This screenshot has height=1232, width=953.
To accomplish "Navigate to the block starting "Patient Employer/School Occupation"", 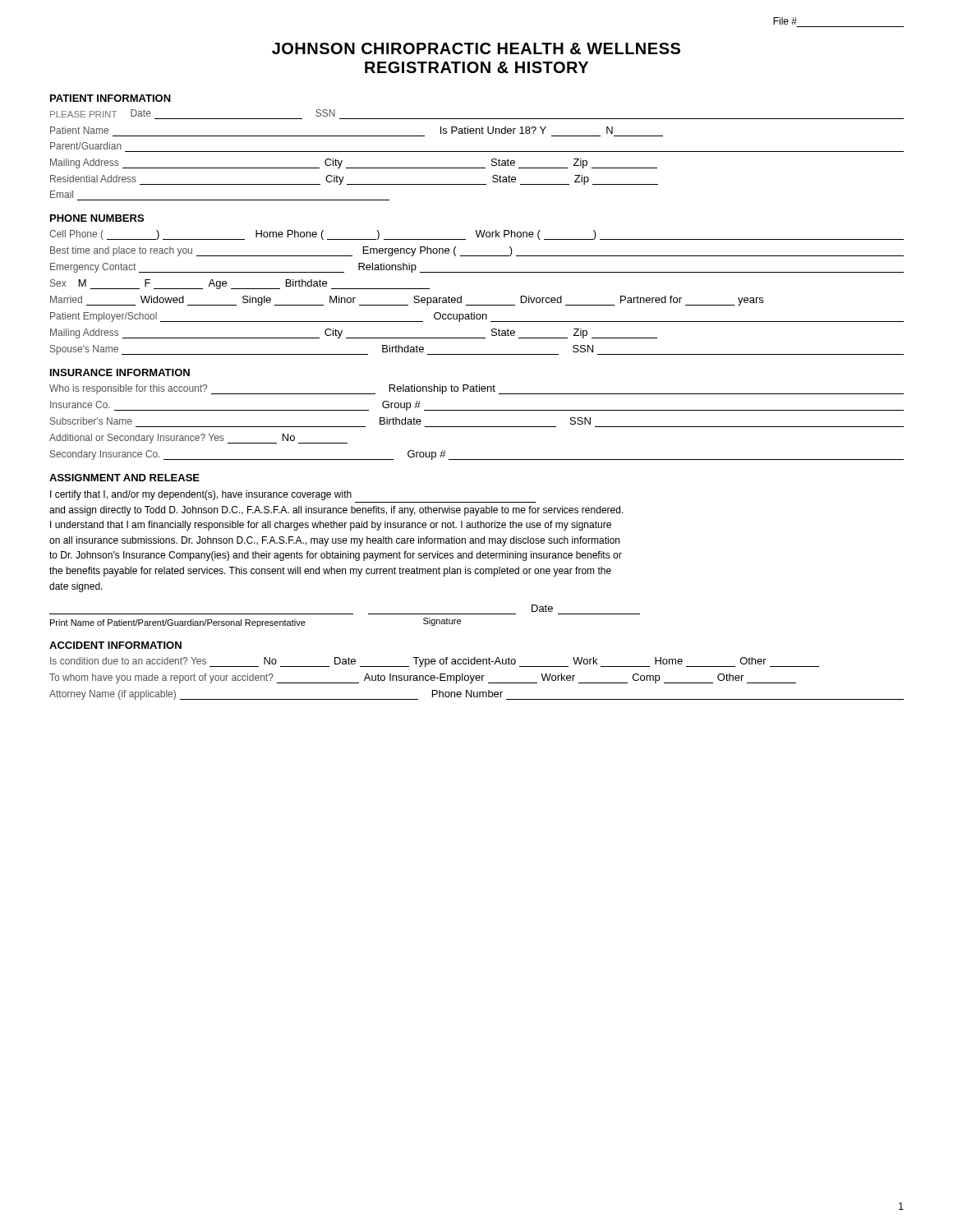I will click(x=476, y=316).
